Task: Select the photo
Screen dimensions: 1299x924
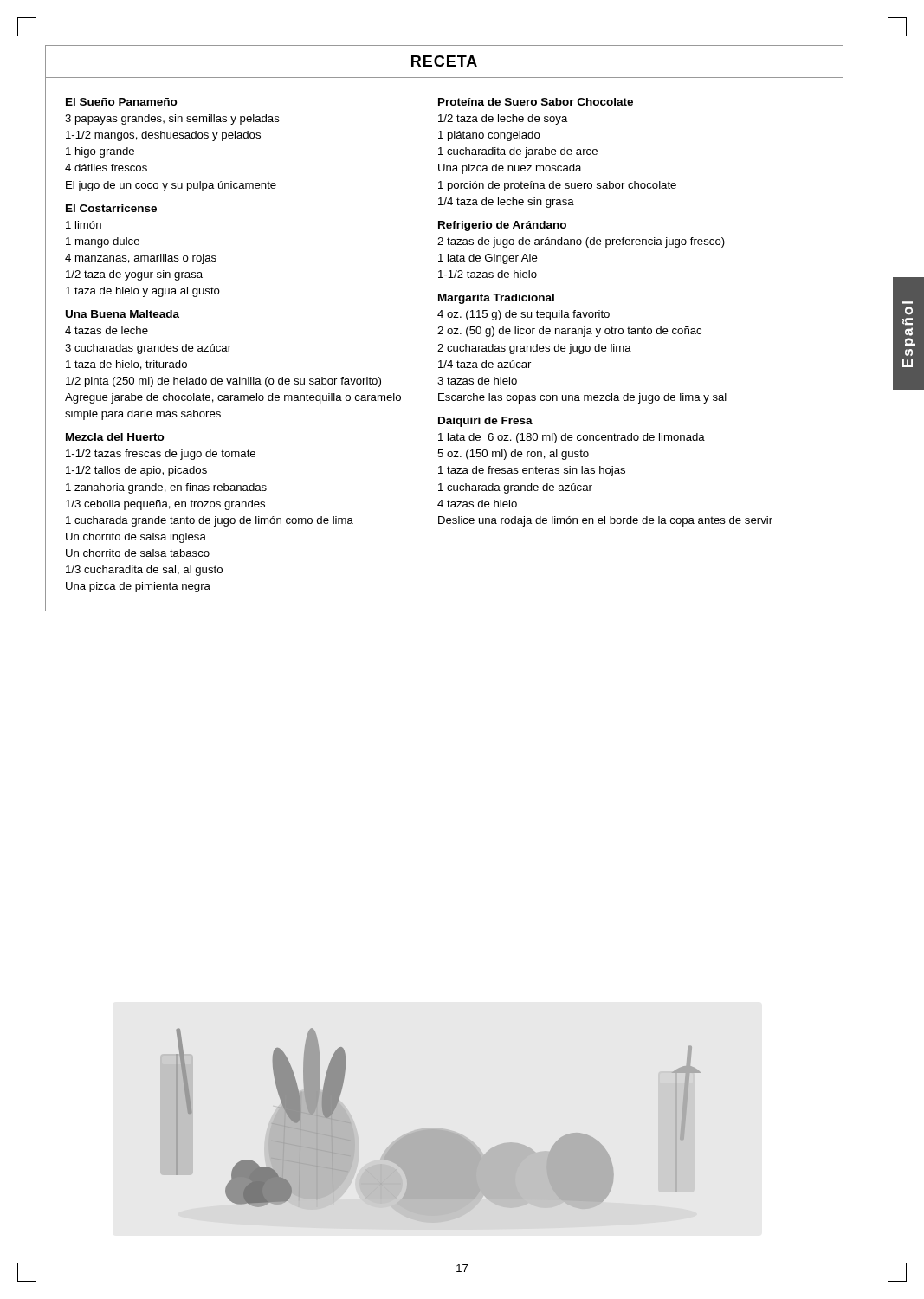Action: pyautogui.click(x=437, y=1119)
